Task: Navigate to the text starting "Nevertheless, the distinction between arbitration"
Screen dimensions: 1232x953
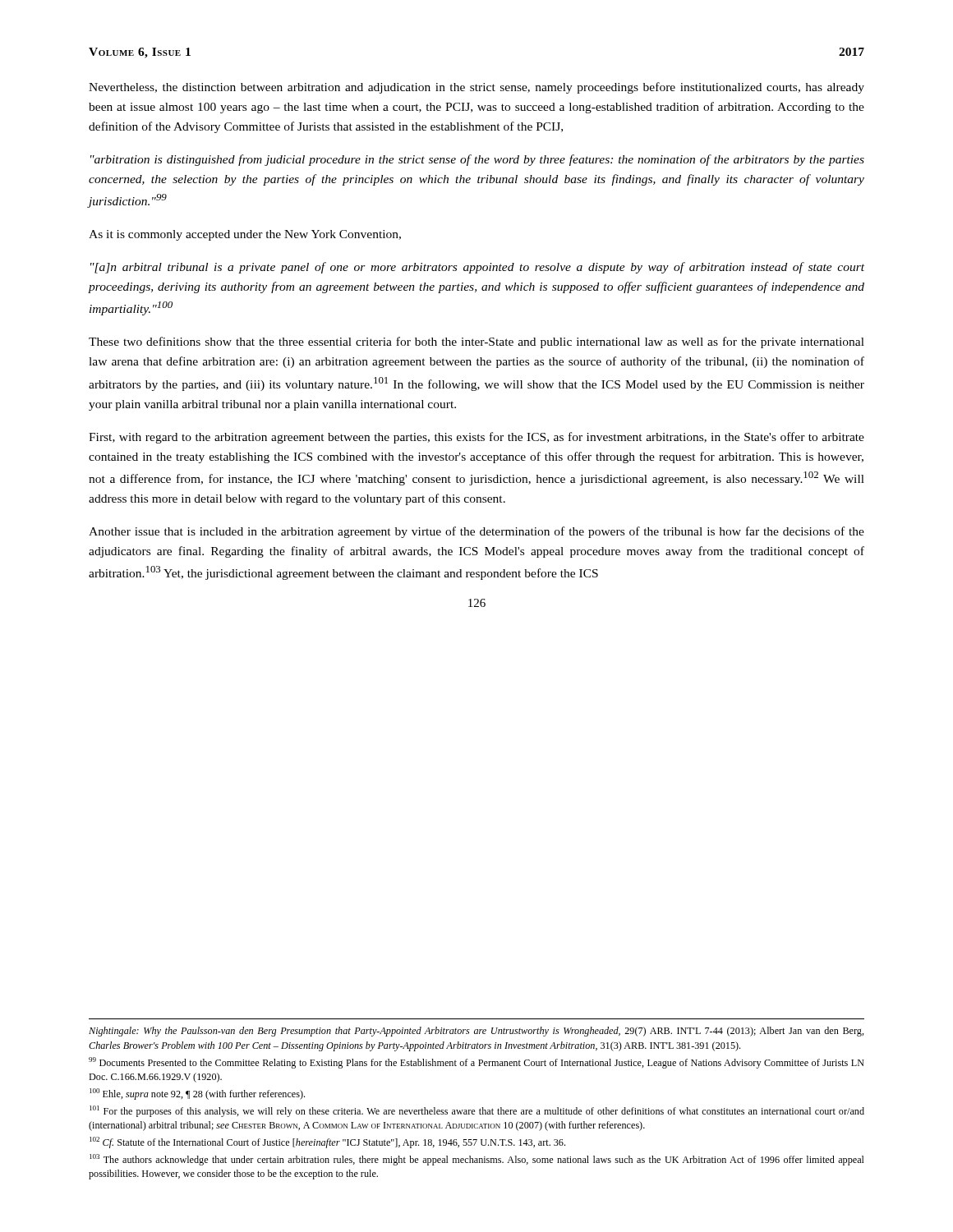Action: tap(476, 106)
